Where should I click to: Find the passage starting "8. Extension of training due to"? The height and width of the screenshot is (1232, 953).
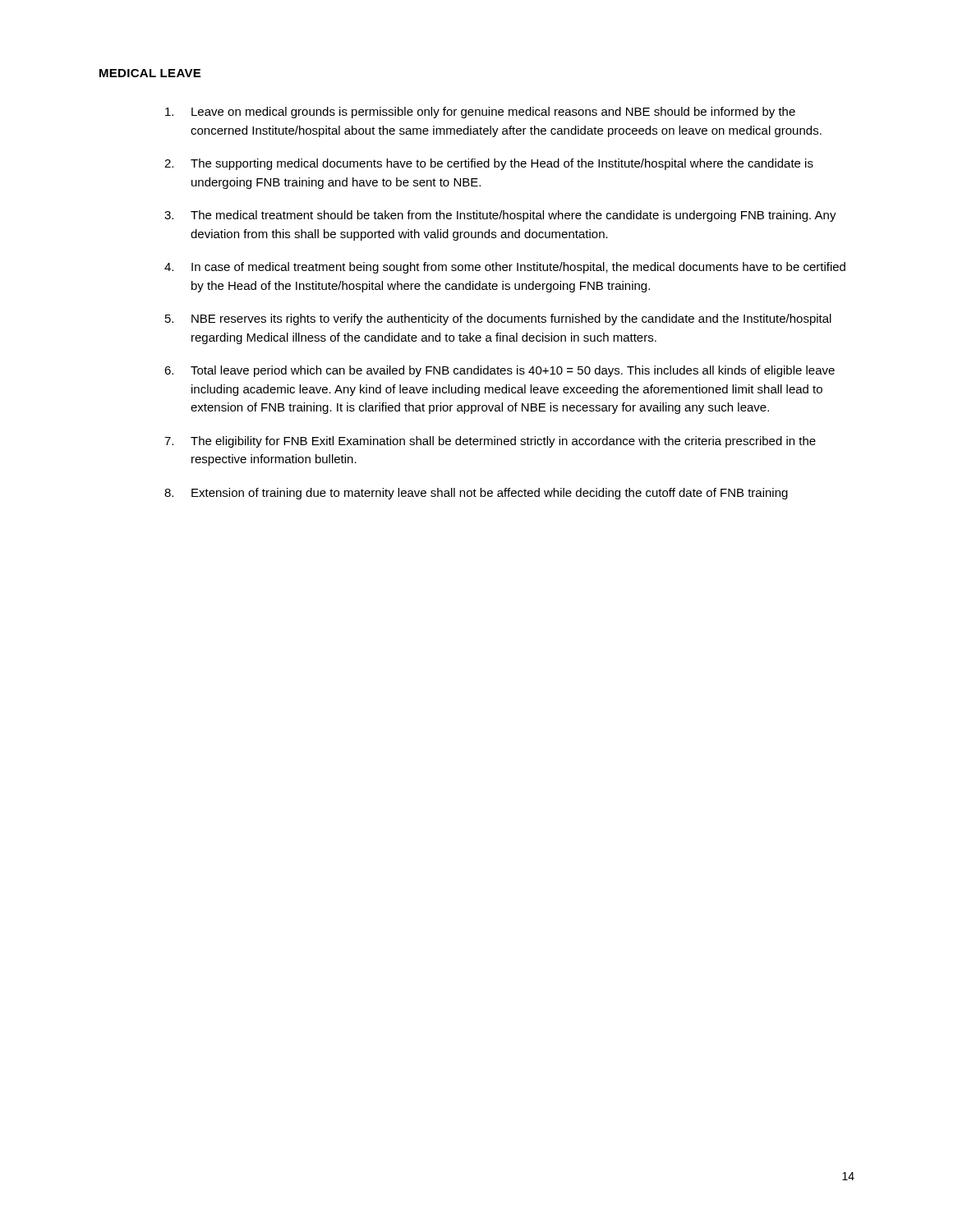click(x=509, y=493)
